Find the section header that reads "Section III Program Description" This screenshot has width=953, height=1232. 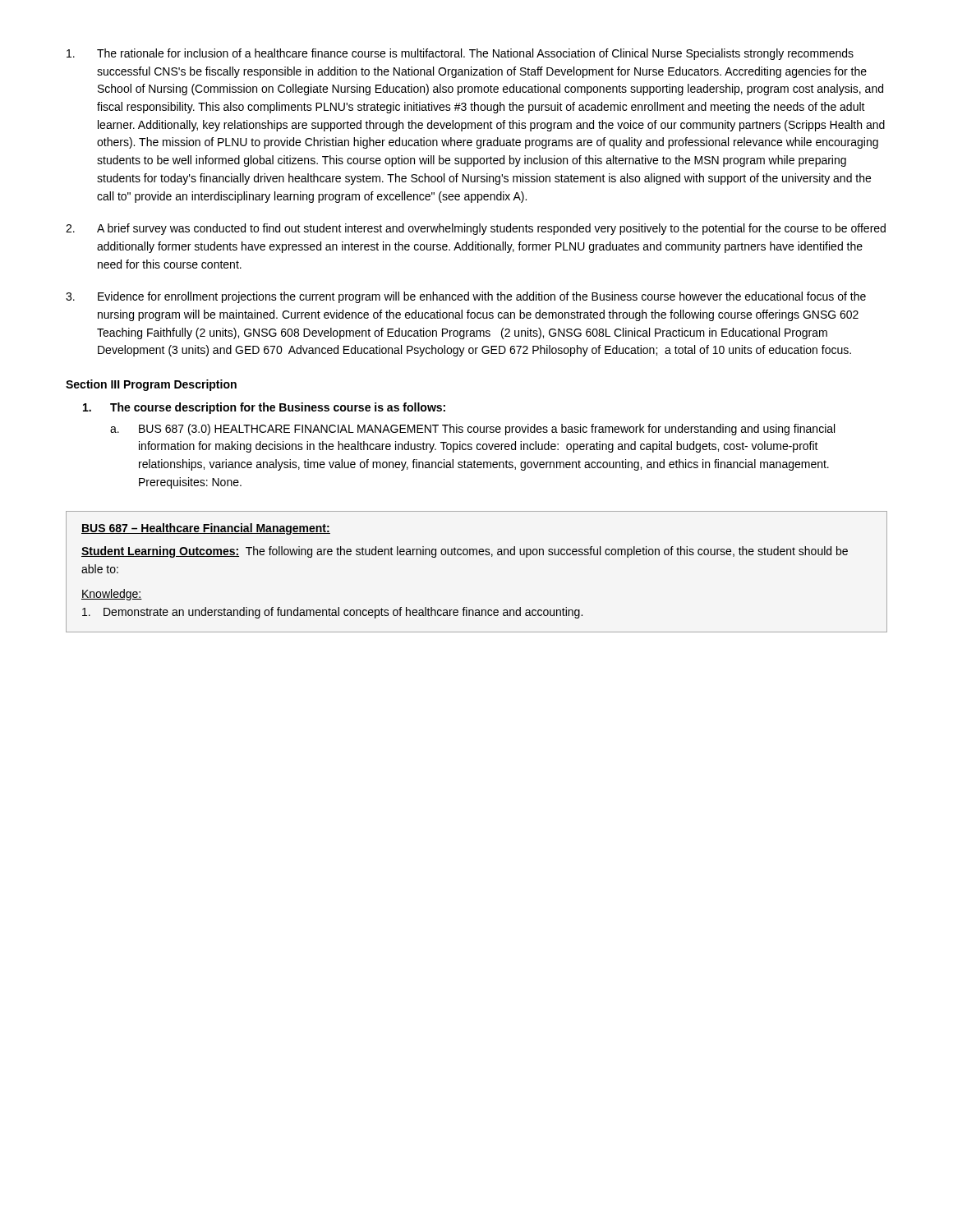click(151, 384)
